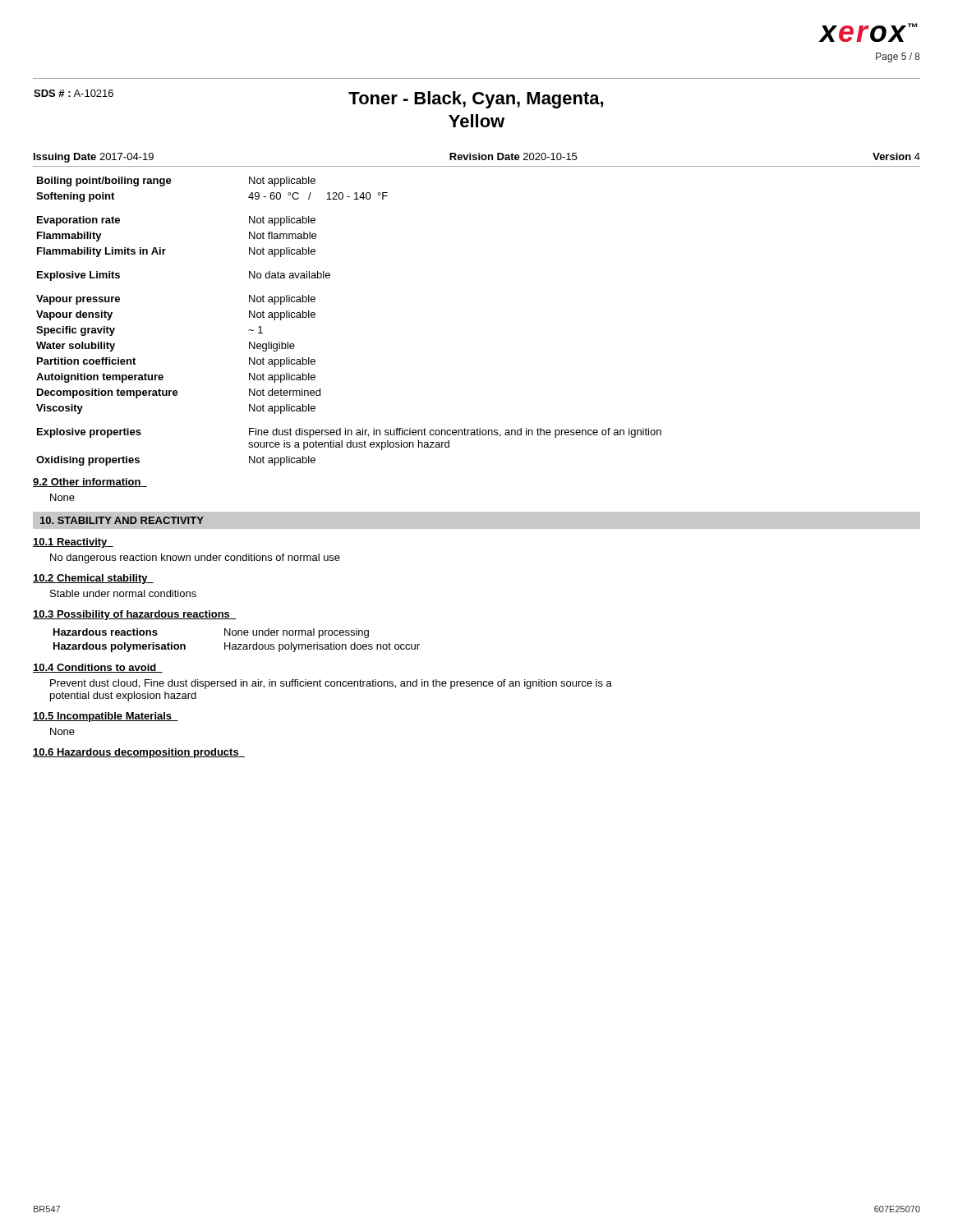The width and height of the screenshot is (953, 1232).
Task: Click on the table containing "None under normal processing"
Action: (476, 639)
